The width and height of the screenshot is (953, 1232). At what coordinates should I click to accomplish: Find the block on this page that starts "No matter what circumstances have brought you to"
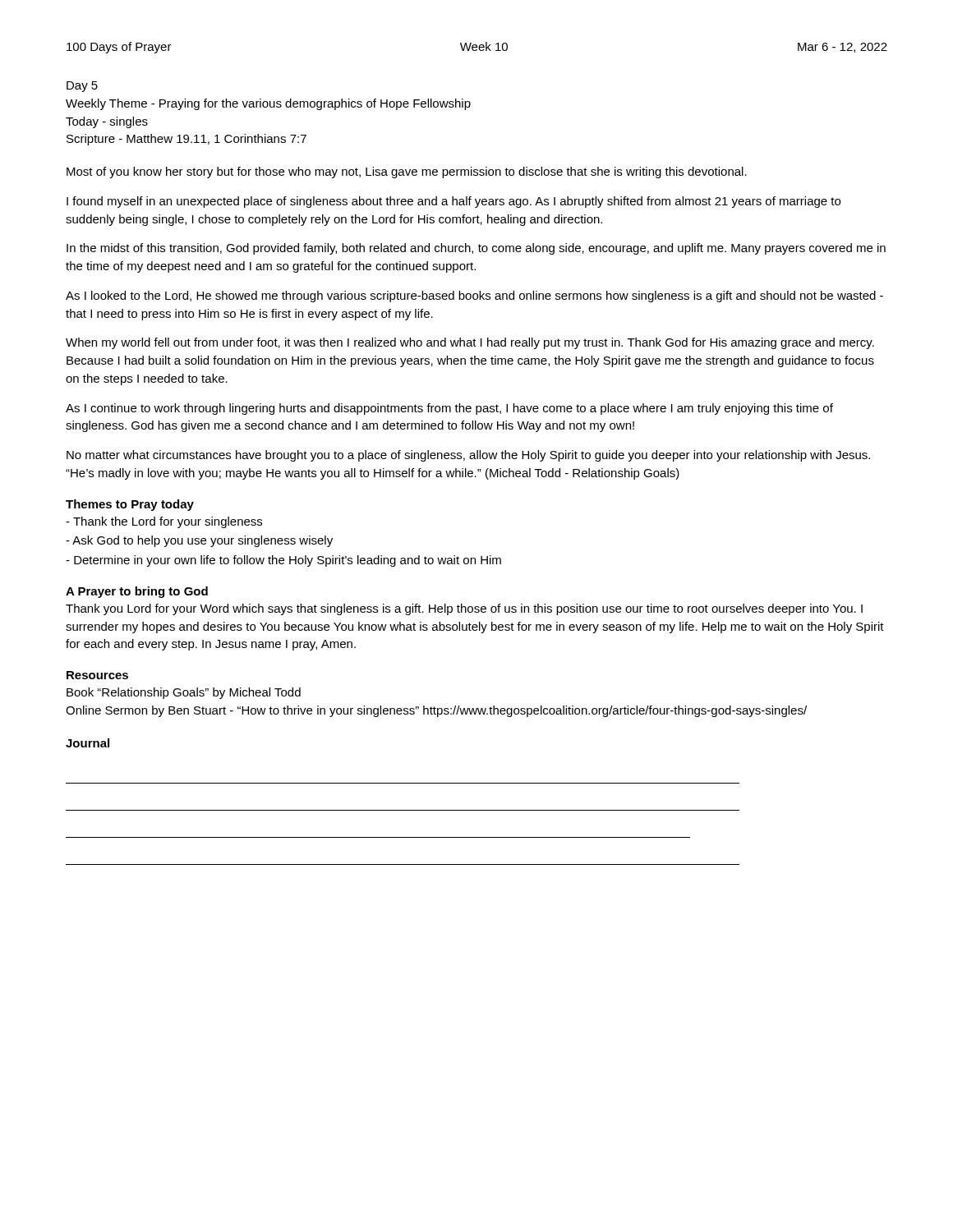click(469, 464)
